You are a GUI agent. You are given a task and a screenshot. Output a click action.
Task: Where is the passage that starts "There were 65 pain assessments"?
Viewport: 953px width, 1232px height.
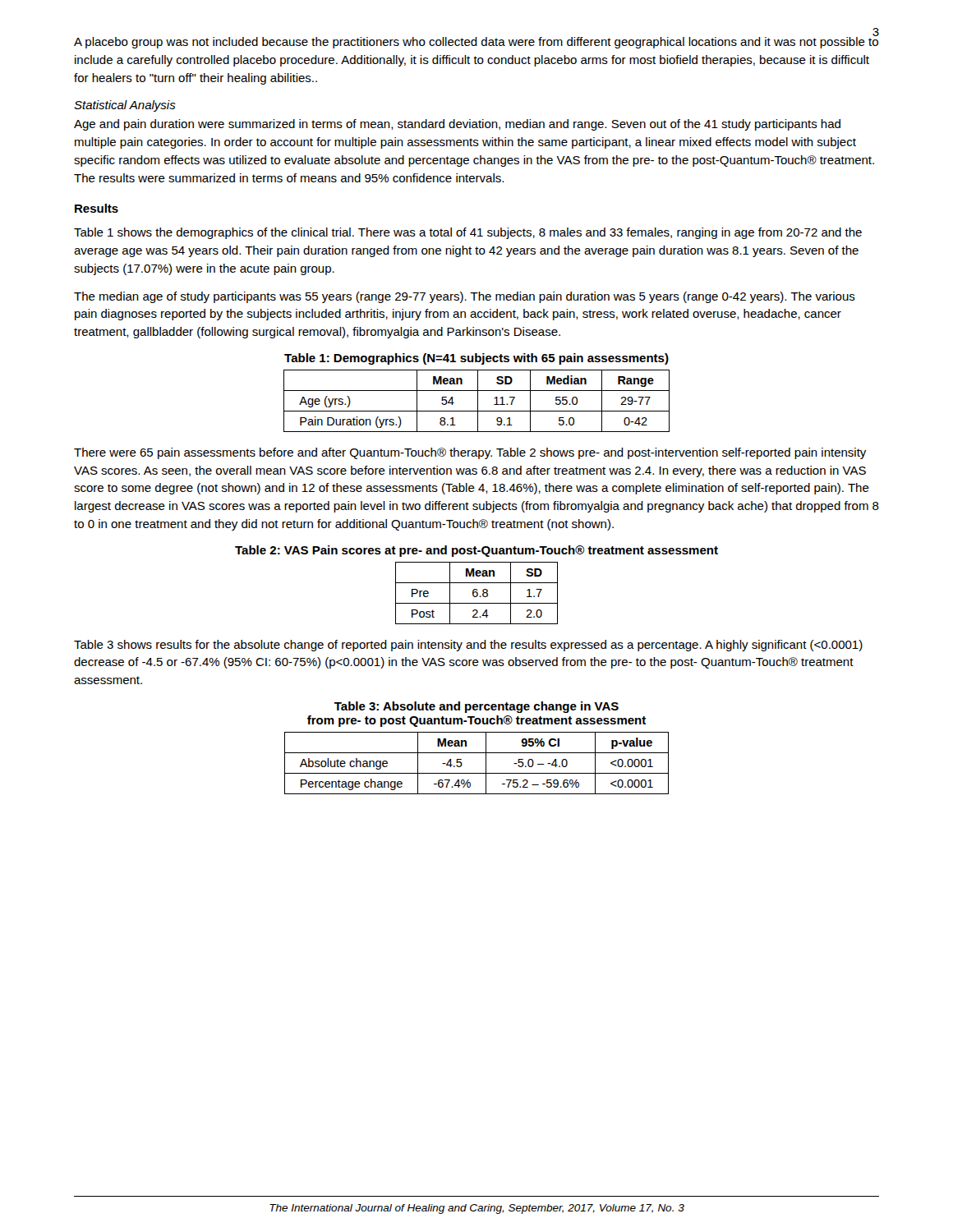click(x=476, y=488)
